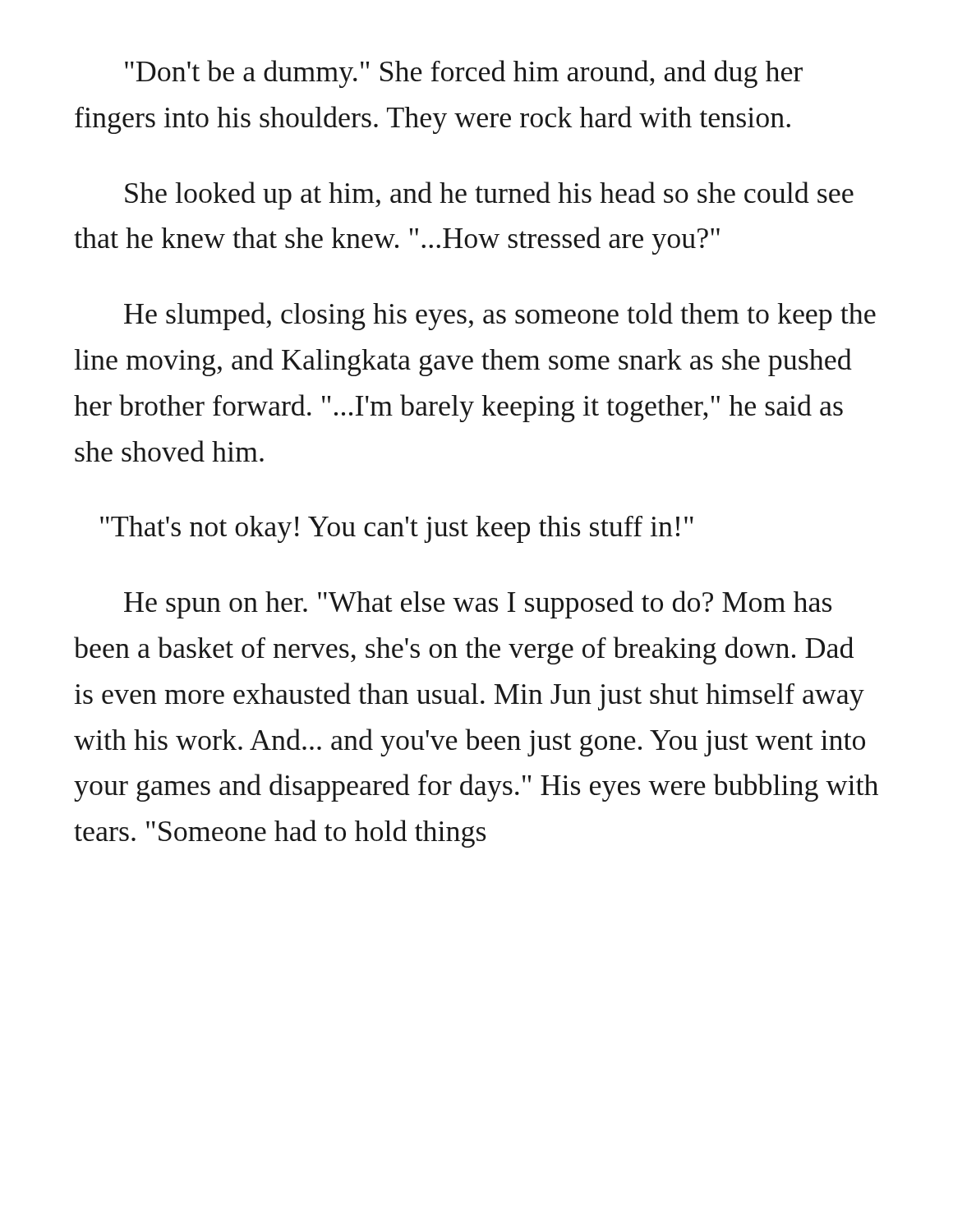Select the text block starting ""Don't be a"

pos(438,94)
